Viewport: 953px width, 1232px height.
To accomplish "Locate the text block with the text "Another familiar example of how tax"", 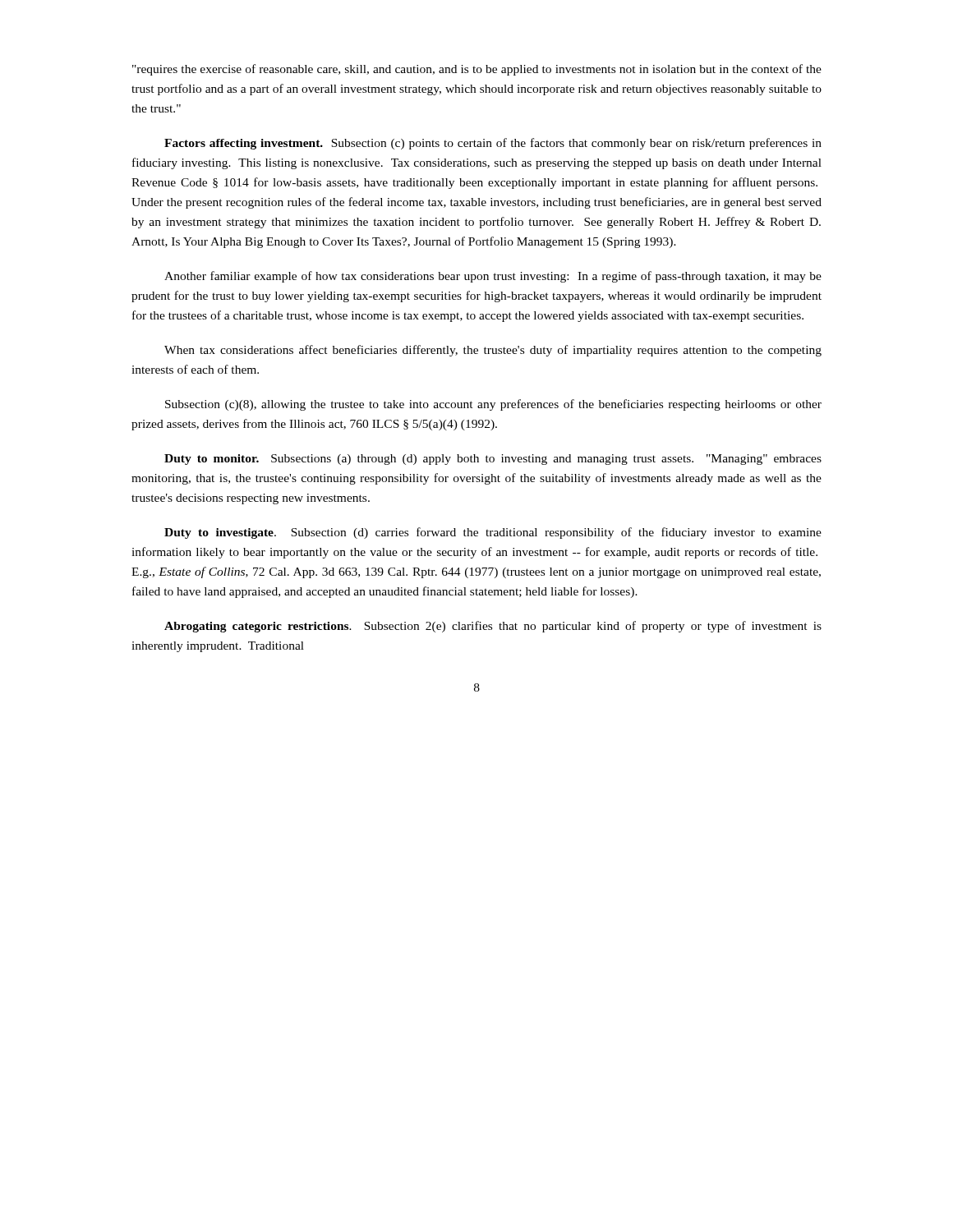I will (x=476, y=295).
